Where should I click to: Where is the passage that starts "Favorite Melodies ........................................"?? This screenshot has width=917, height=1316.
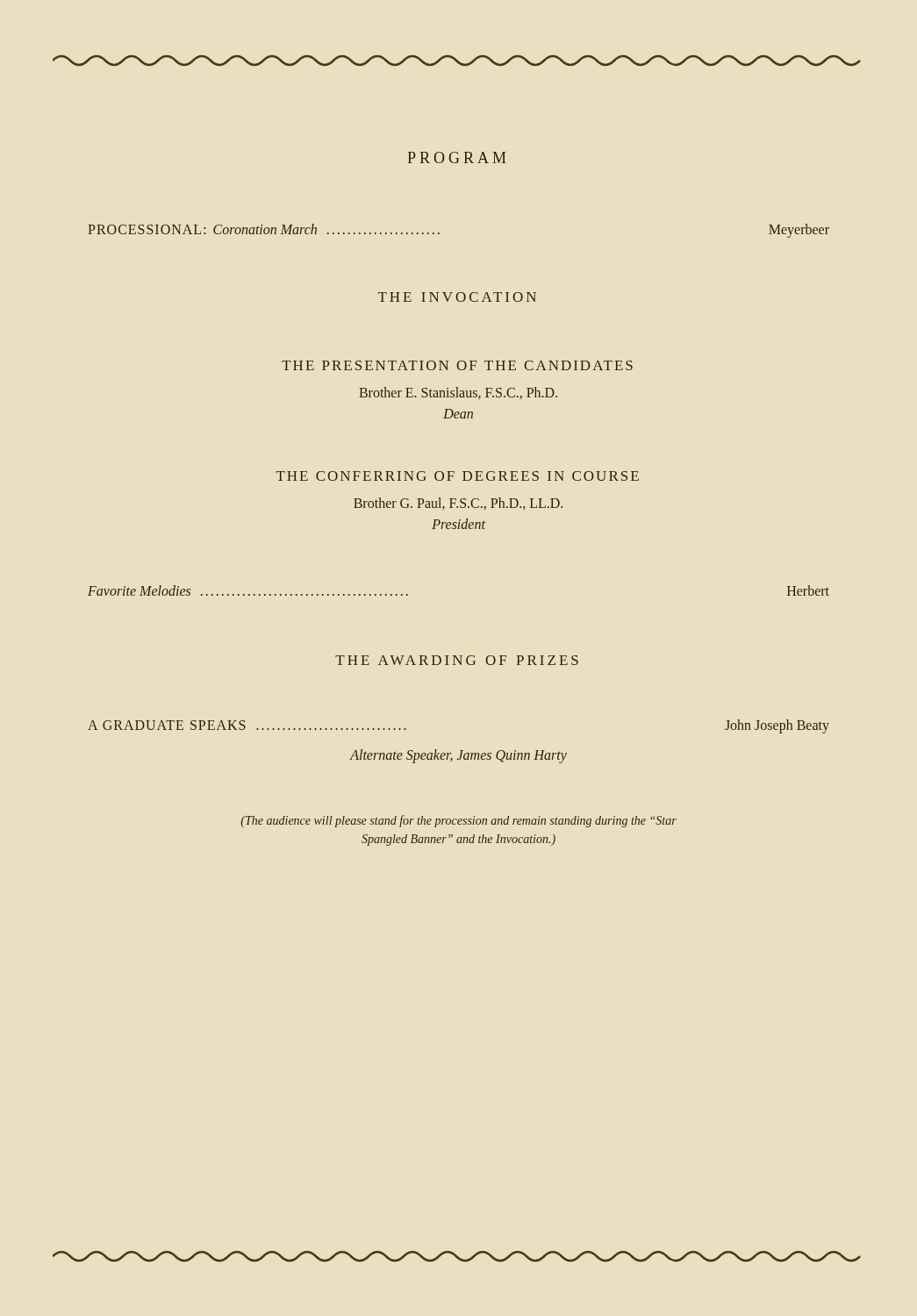click(x=131, y=591)
